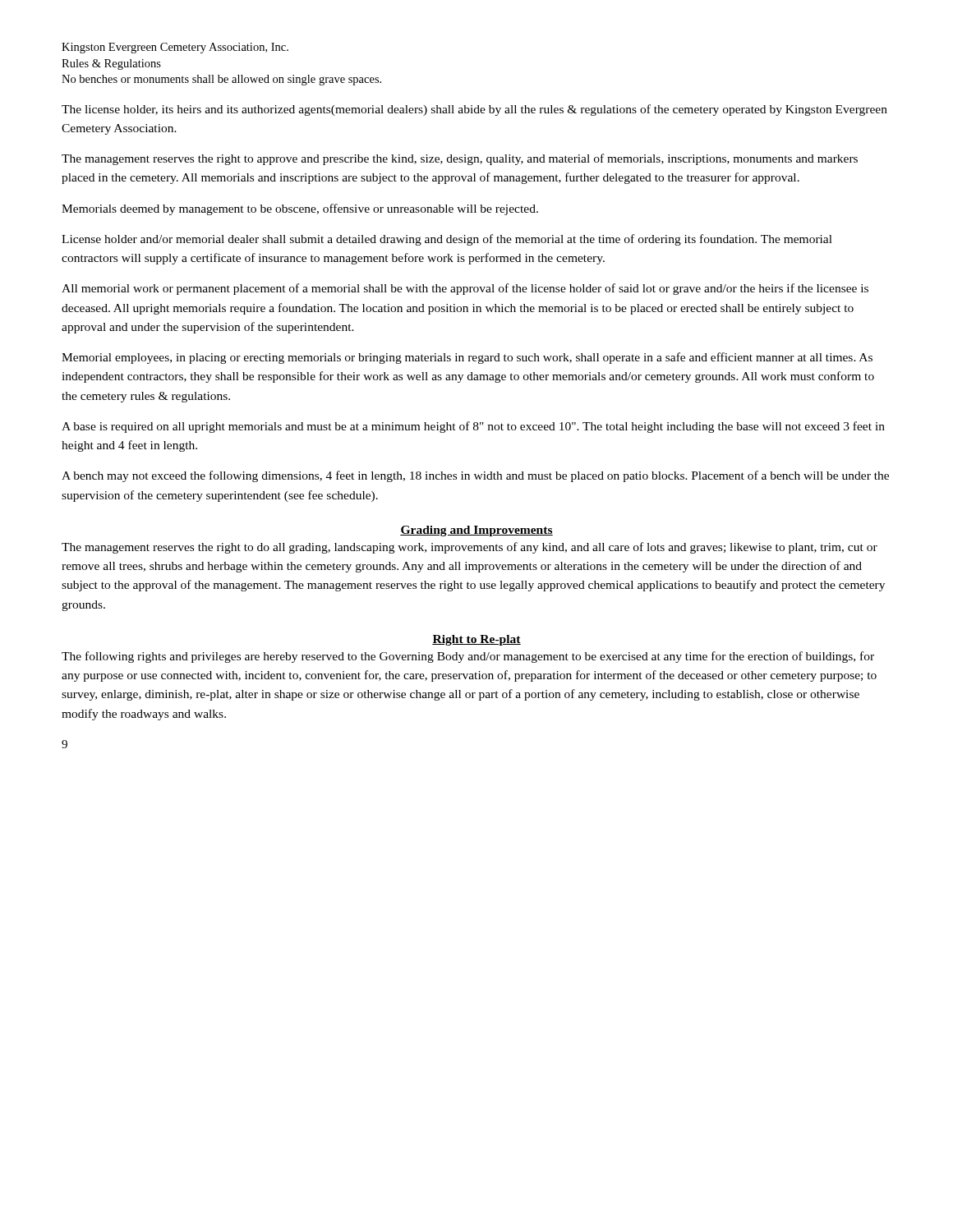
Task: Click the passage that begins "The management reserves the right to approve and"
Action: [460, 168]
